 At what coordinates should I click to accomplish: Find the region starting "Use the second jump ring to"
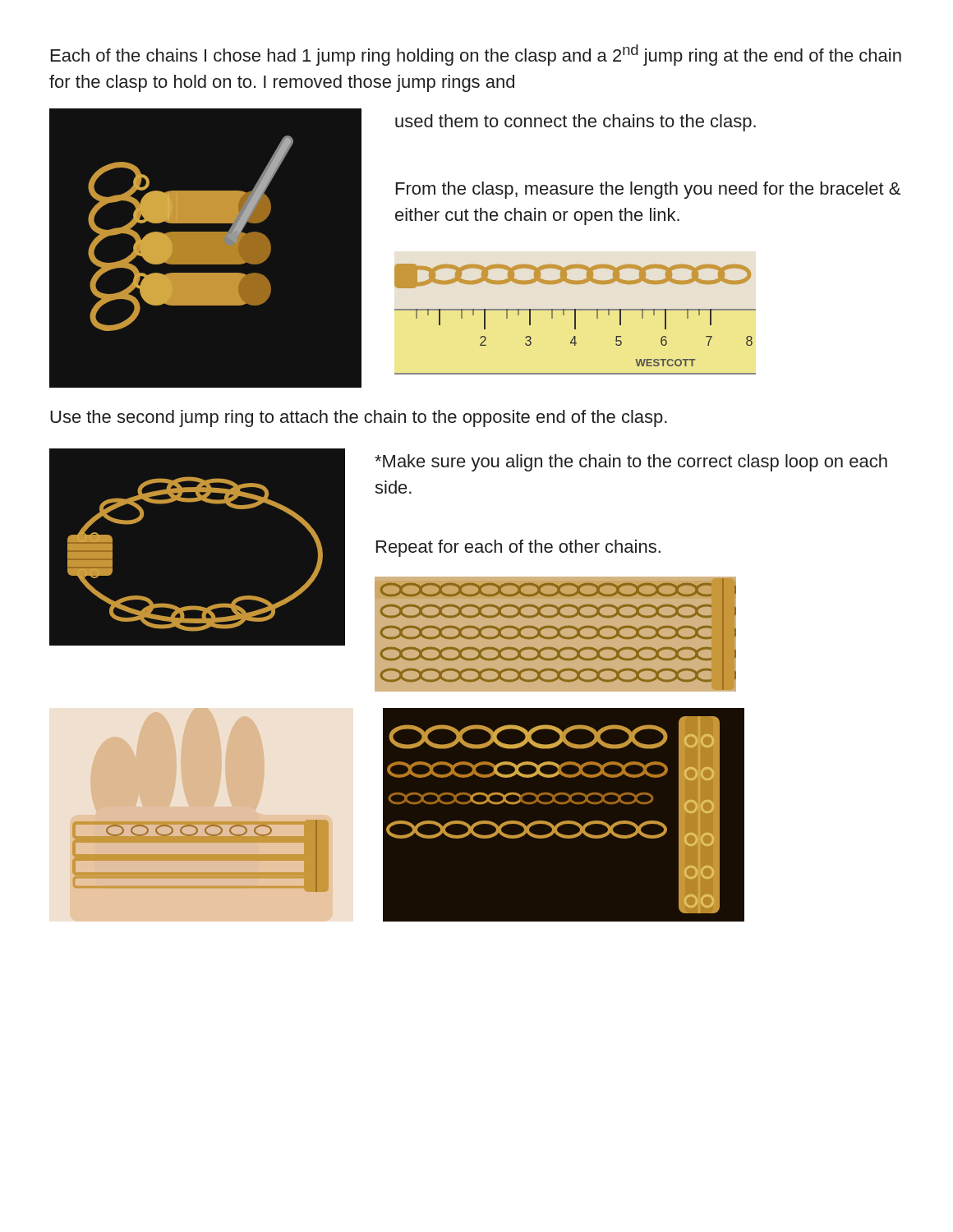[359, 417]
